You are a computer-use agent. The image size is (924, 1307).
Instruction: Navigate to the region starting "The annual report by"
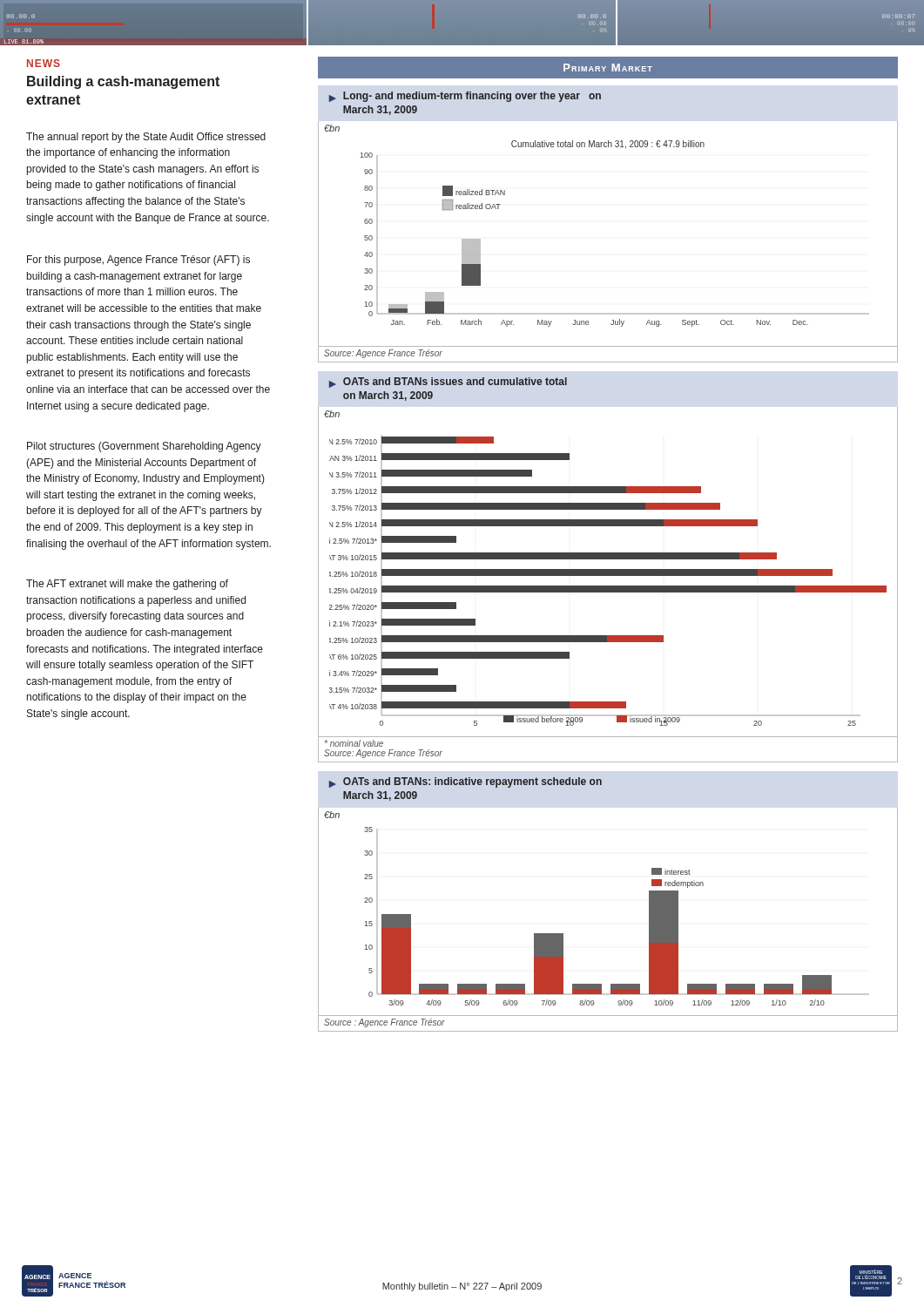click(148, 177)
